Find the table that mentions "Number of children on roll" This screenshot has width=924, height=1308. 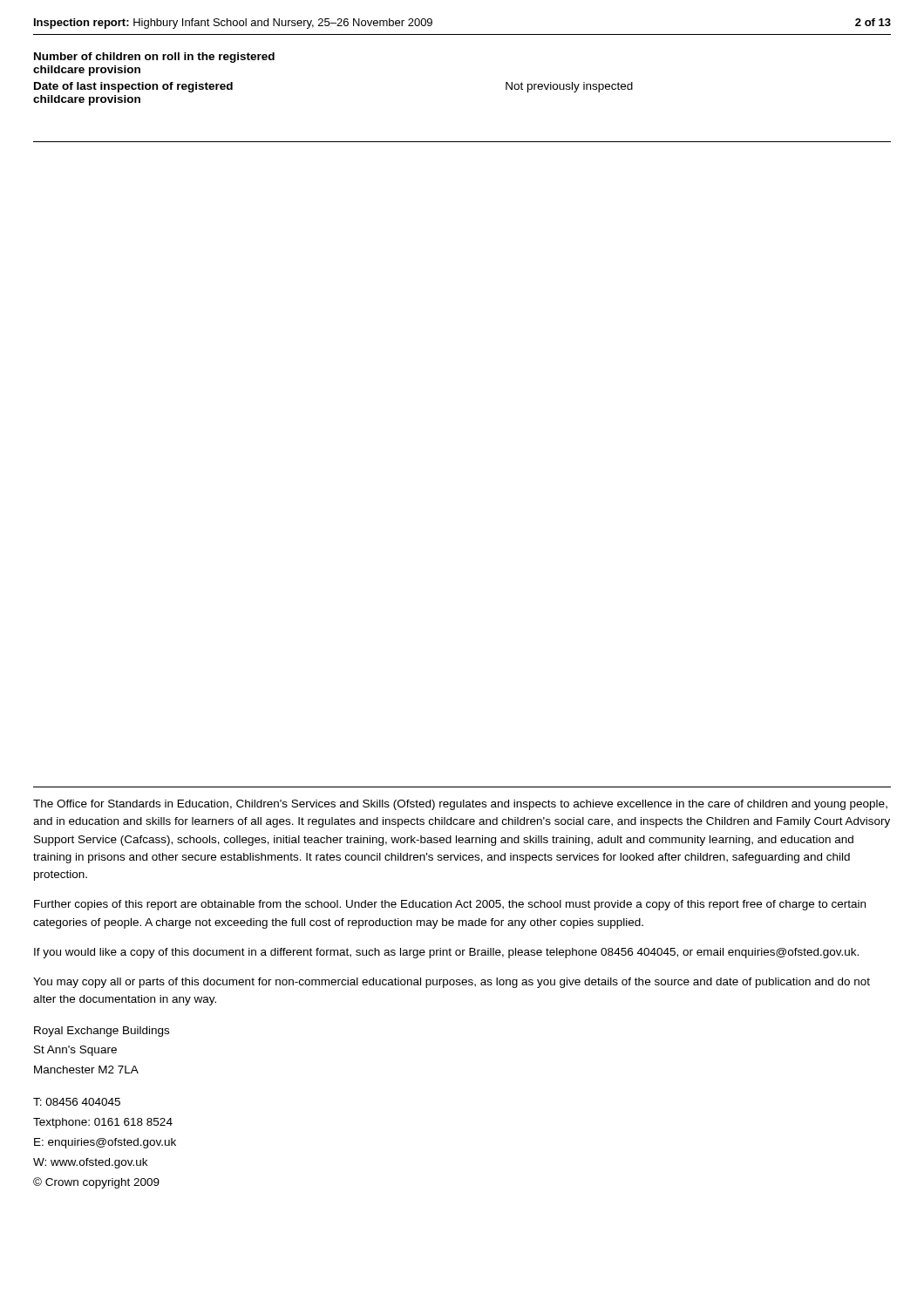tap(462, 78)
